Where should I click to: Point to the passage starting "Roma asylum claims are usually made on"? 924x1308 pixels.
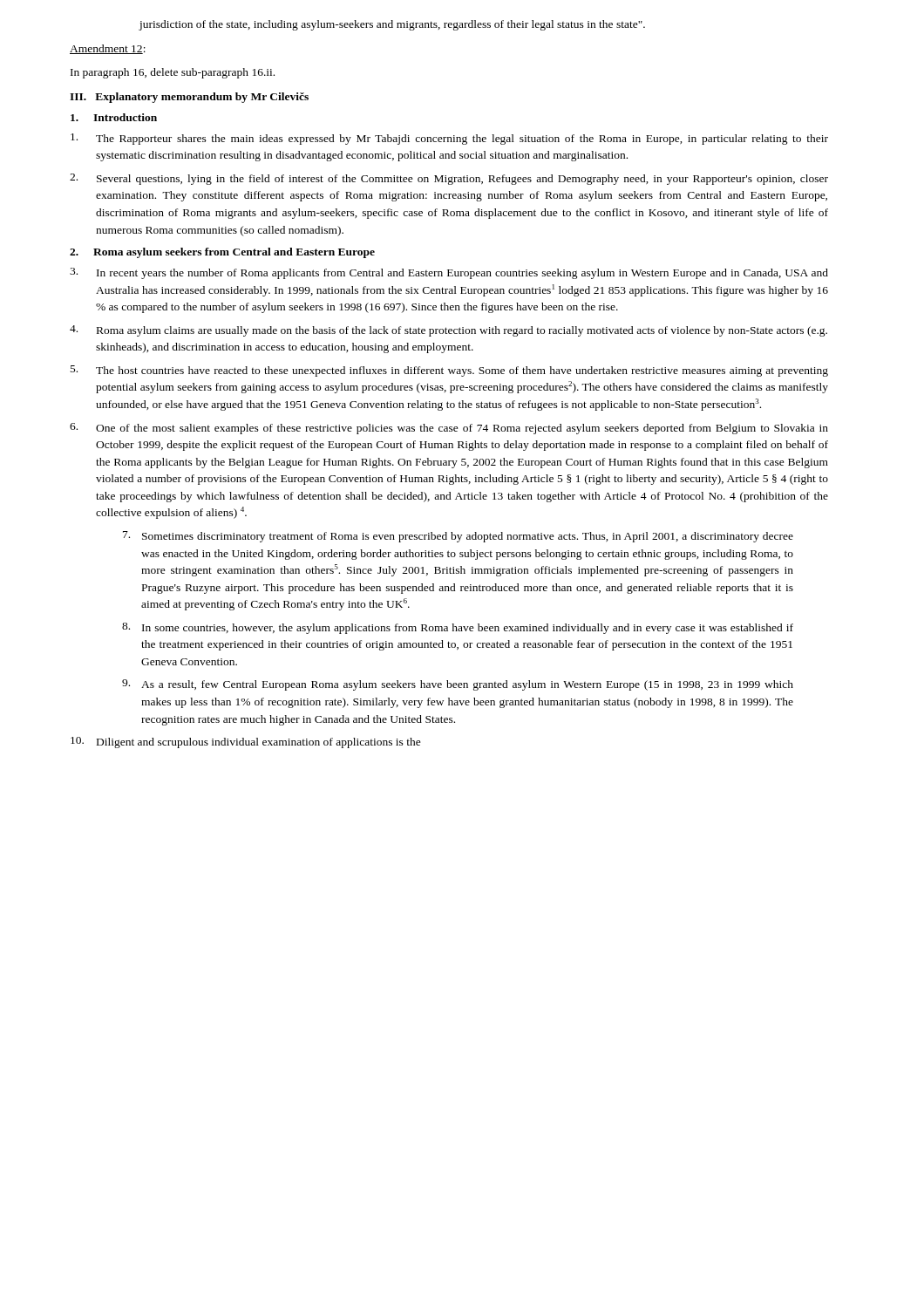pos(449,339)
